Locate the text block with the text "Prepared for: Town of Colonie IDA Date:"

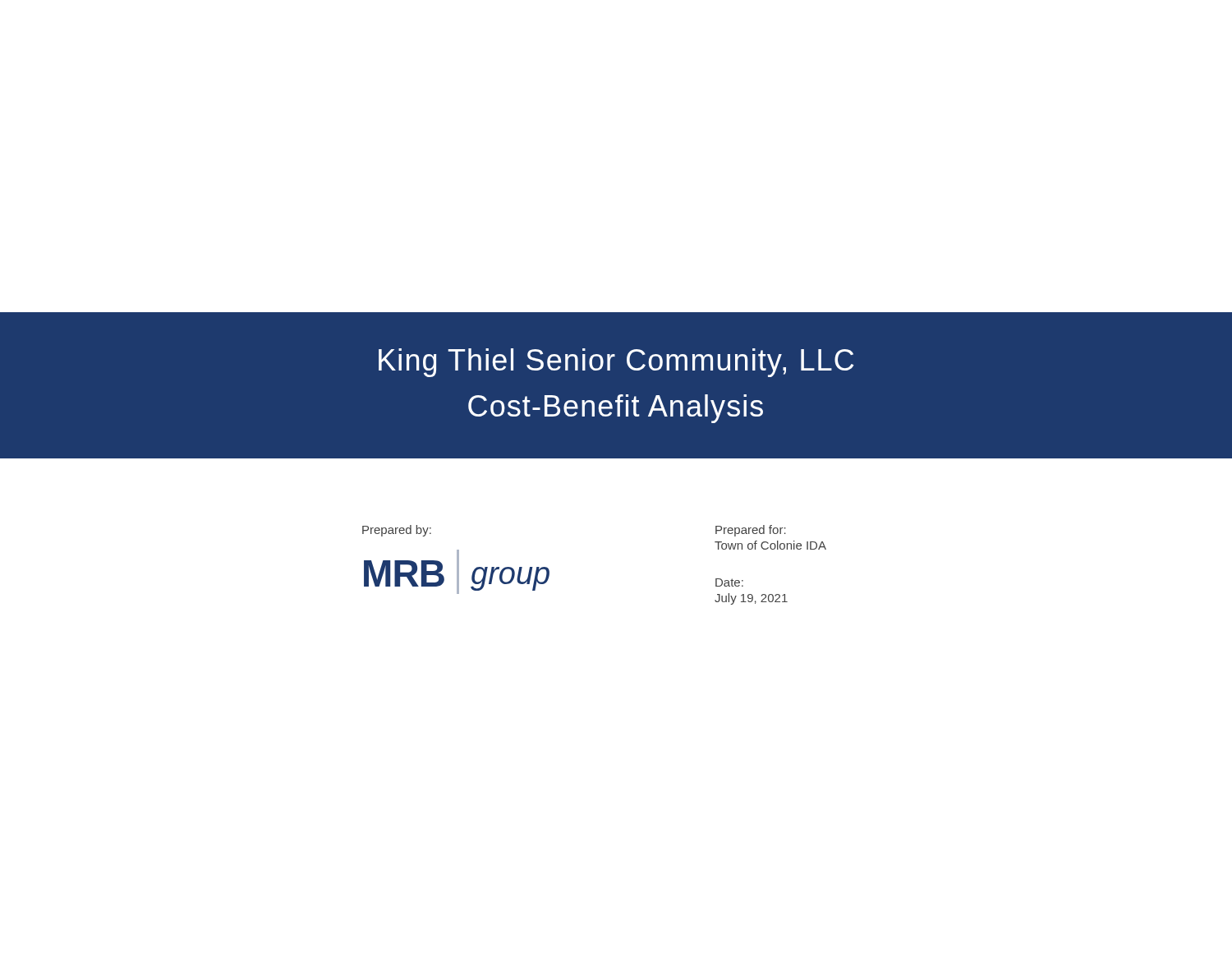[x=751, y=531]
